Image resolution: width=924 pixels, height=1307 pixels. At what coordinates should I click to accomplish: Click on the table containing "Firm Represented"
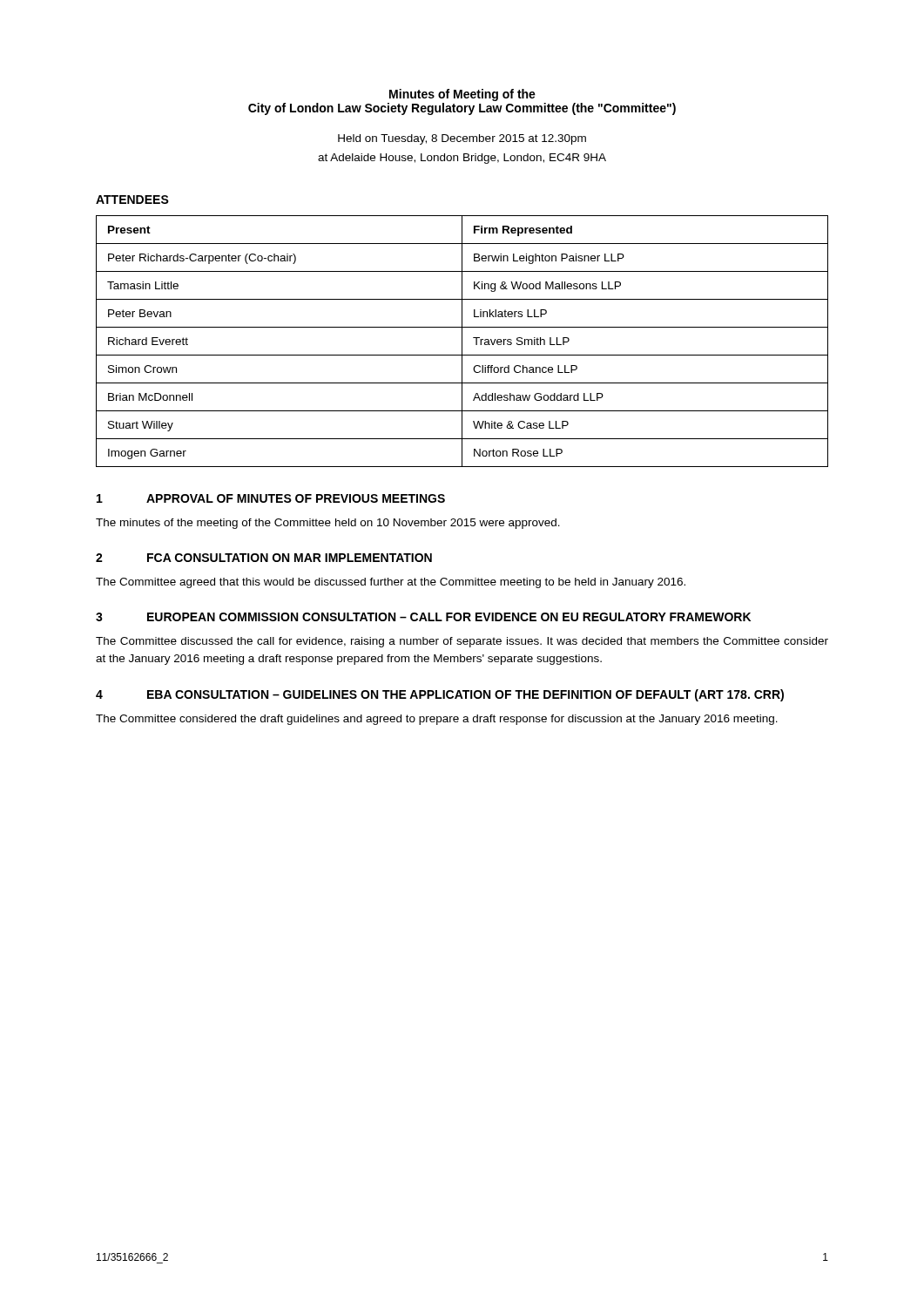pos(462,341)
